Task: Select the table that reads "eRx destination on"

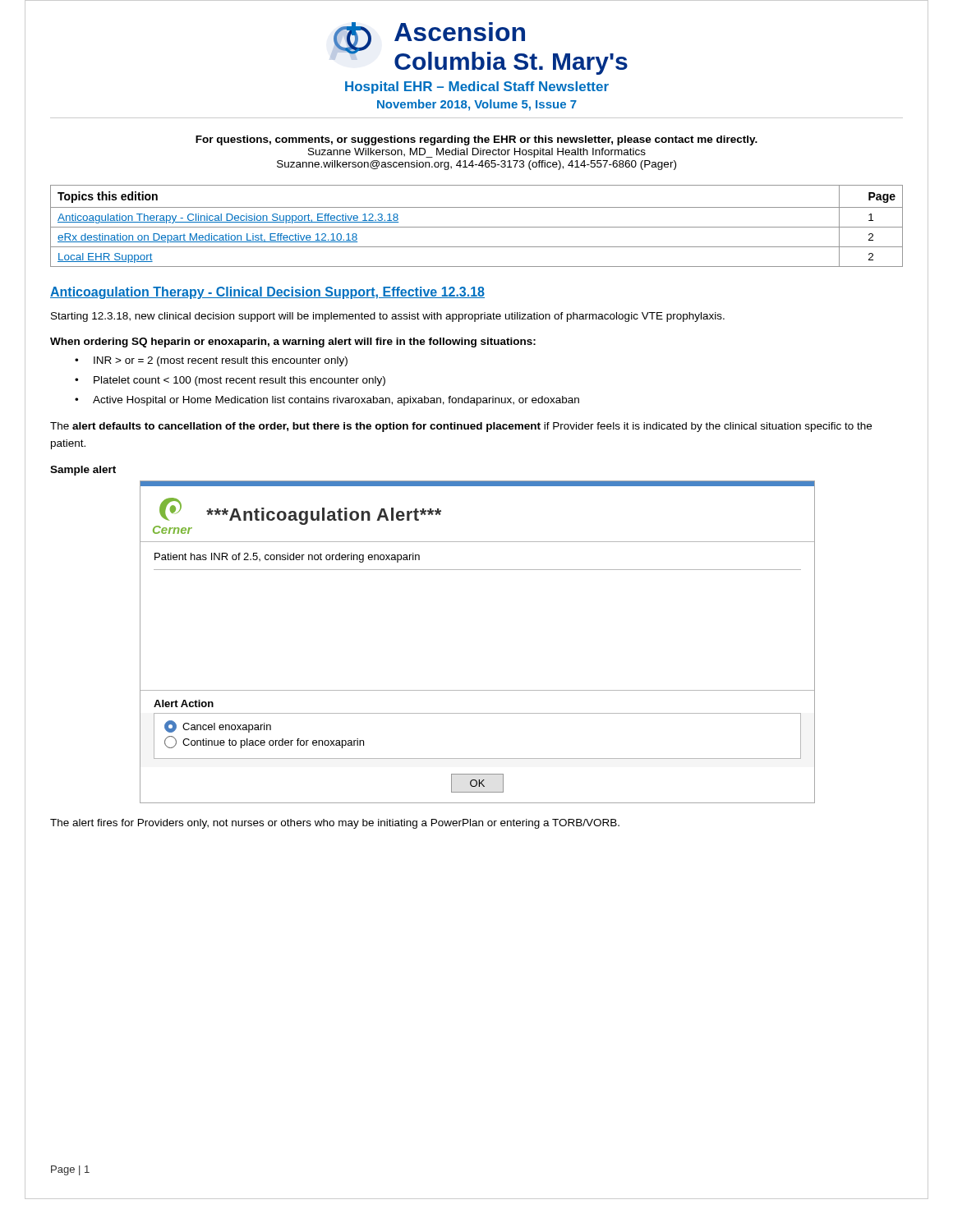Action: tap(476, 226)
